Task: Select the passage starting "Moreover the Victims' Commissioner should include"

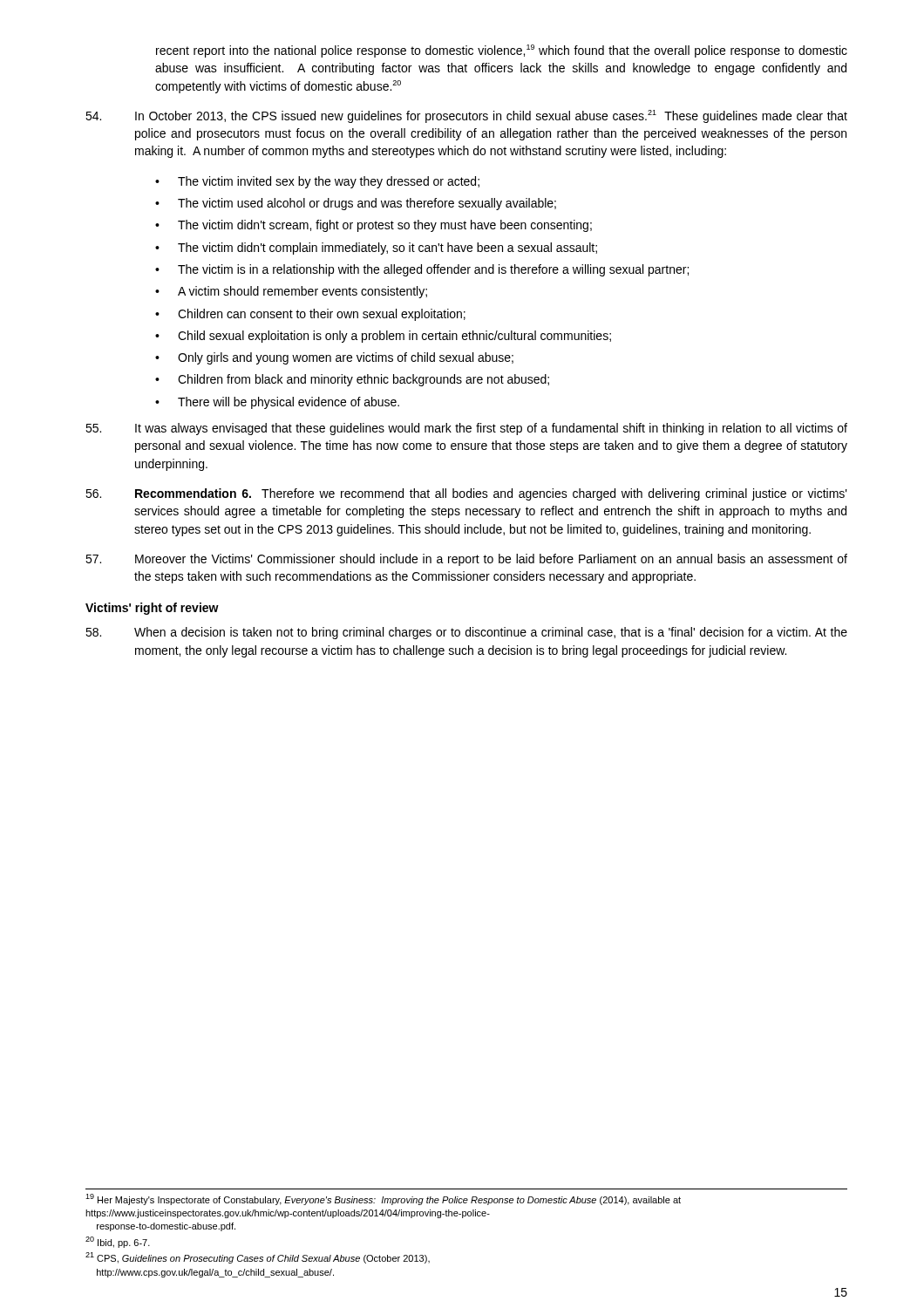Action: click(x=466, y=568)
